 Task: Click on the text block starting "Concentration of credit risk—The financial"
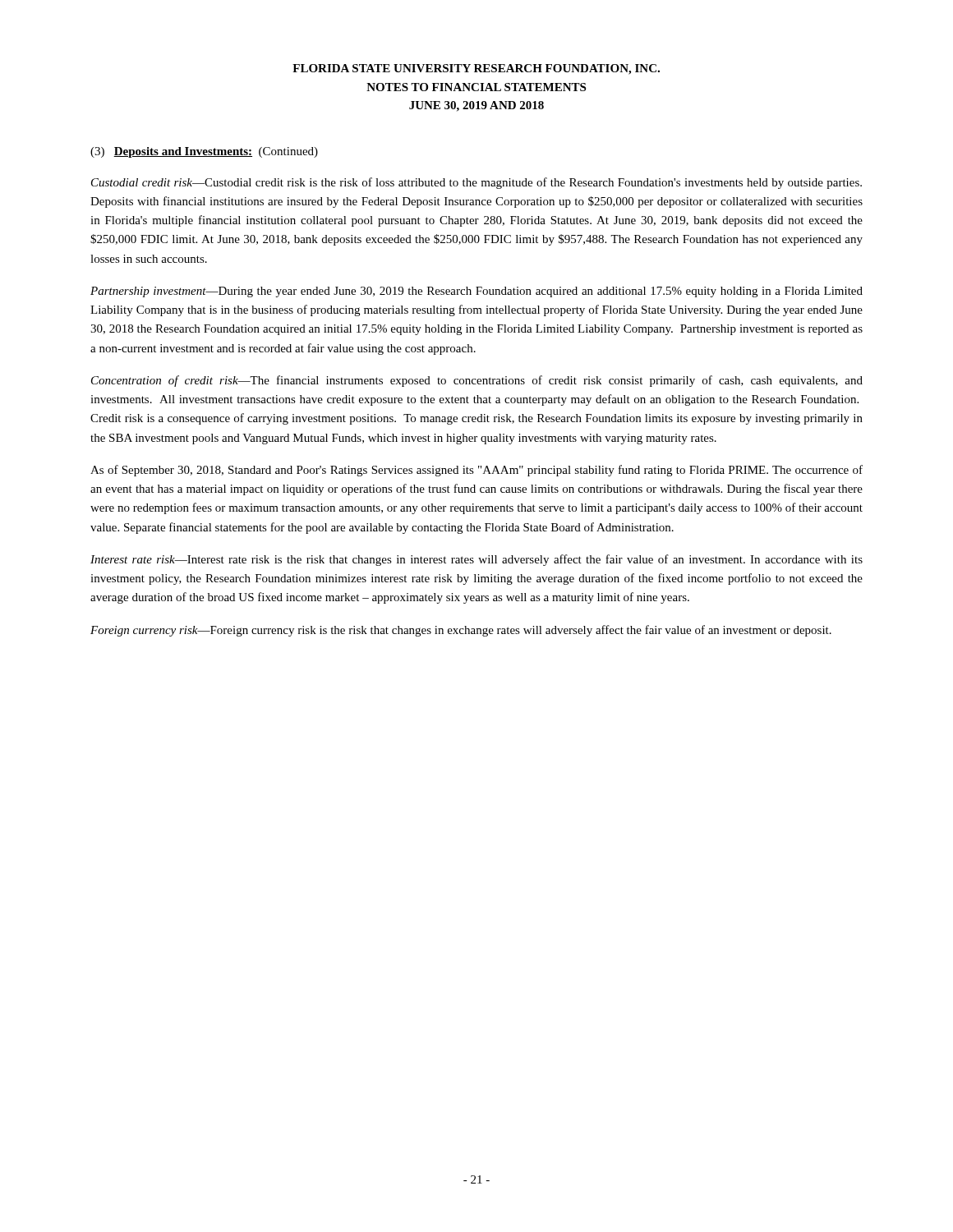[x=476, y=409]
